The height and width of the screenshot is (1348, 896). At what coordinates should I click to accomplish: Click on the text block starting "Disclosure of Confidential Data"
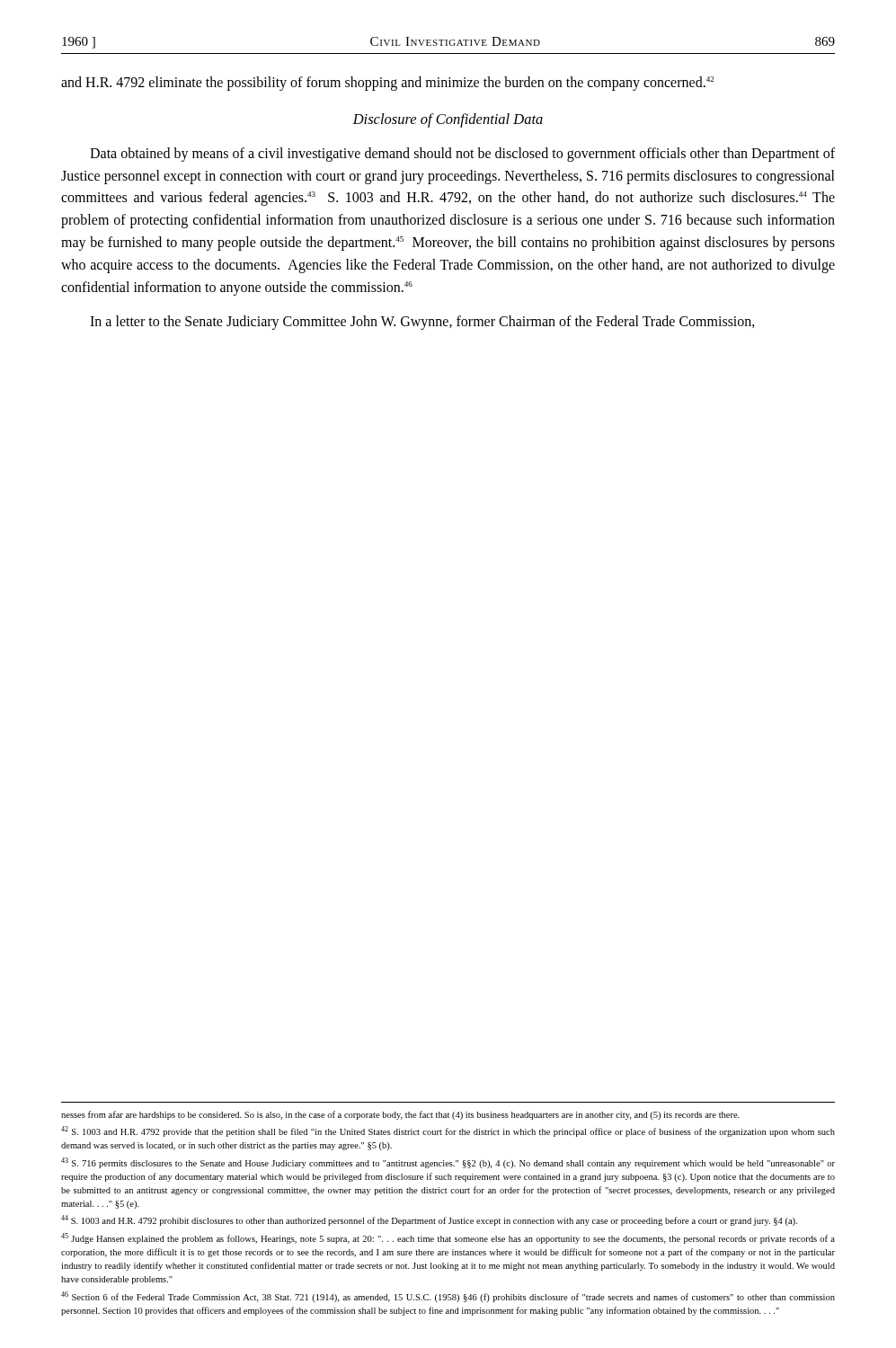tap(448, 119)
